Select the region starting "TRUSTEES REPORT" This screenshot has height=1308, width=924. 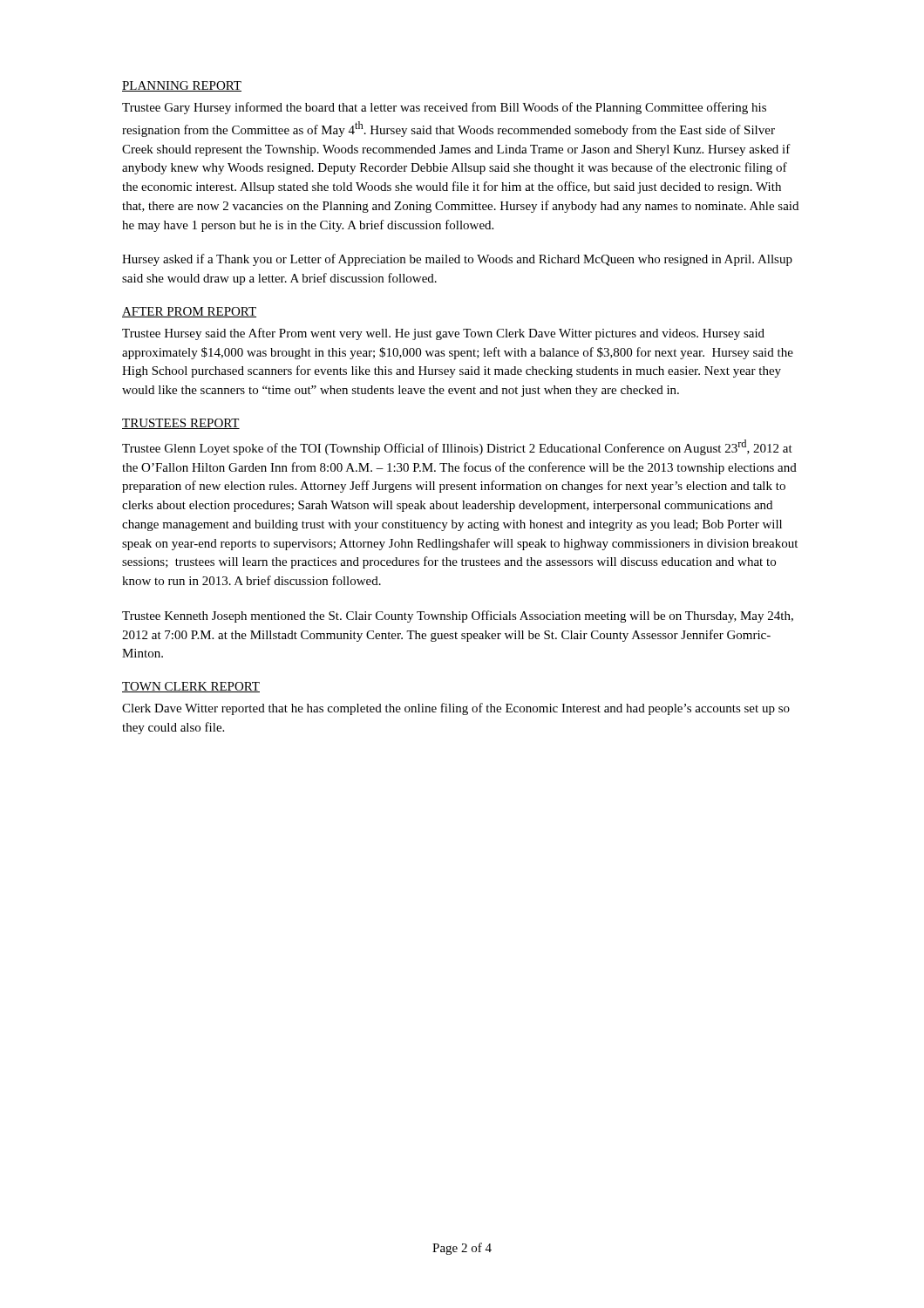pyautogui.click(x=181, y=423)
